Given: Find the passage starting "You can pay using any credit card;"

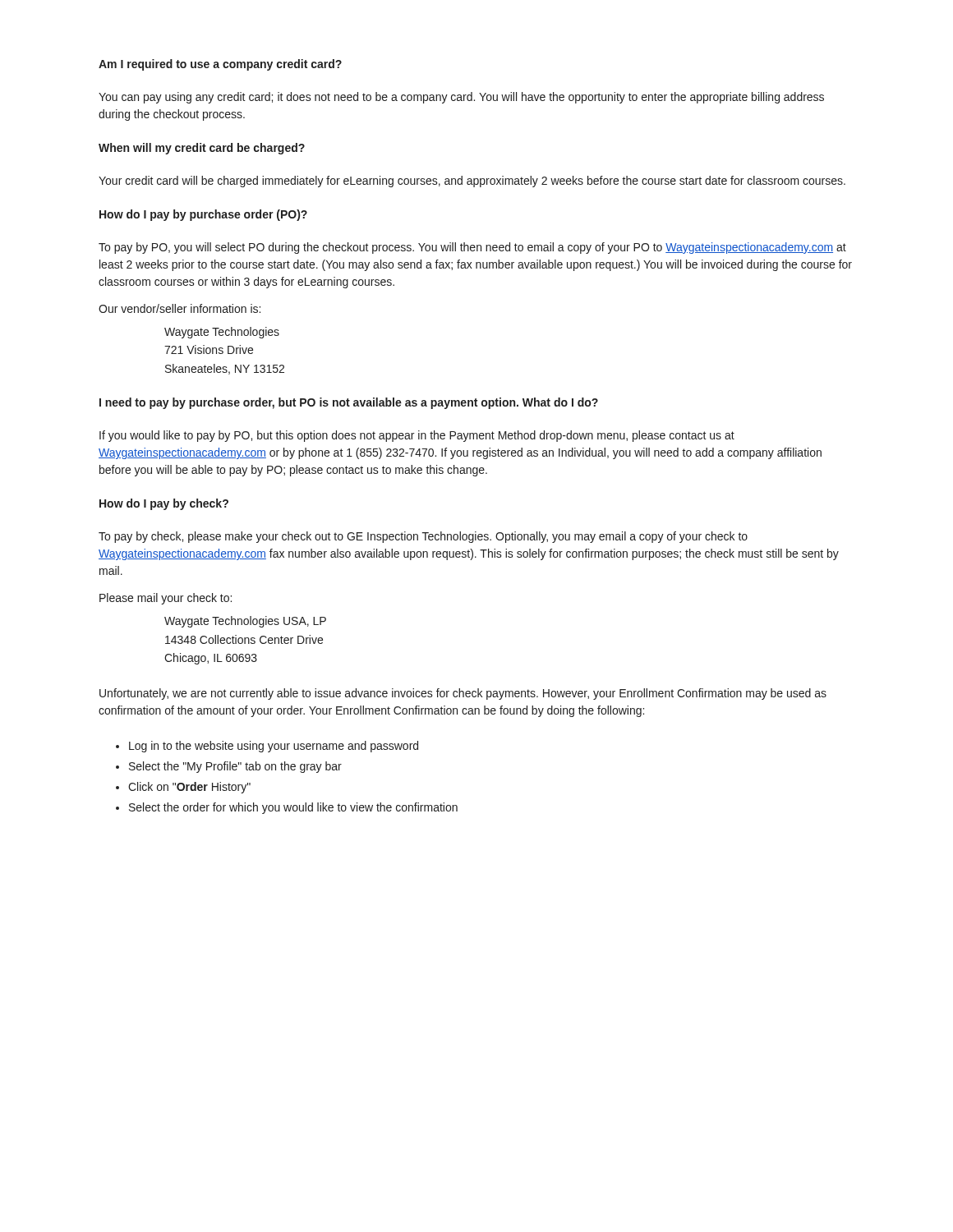Looking at the screenshot, I should click(x=476, y=106).
